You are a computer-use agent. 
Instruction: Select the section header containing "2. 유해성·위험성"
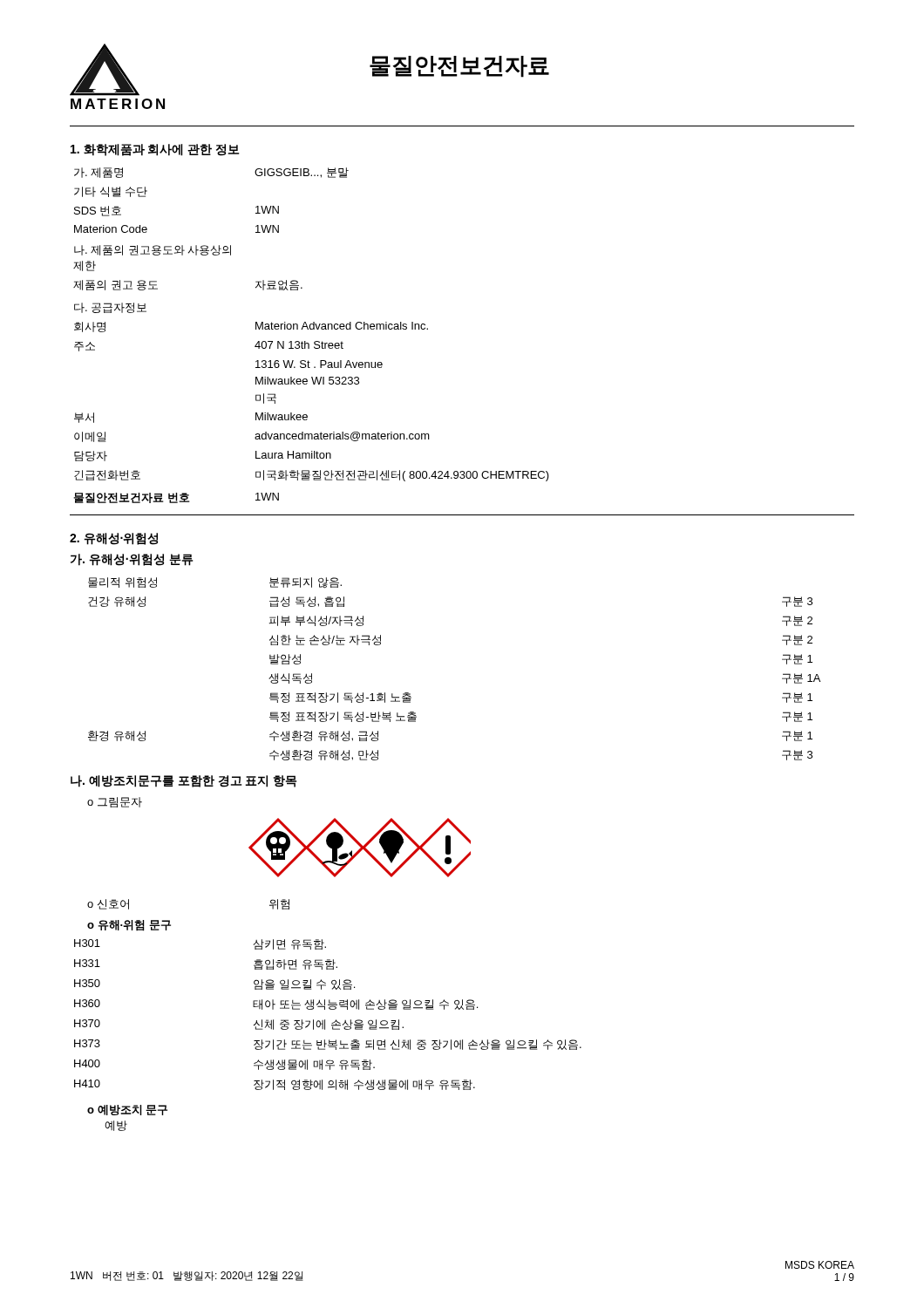click(x=115, y=538)
